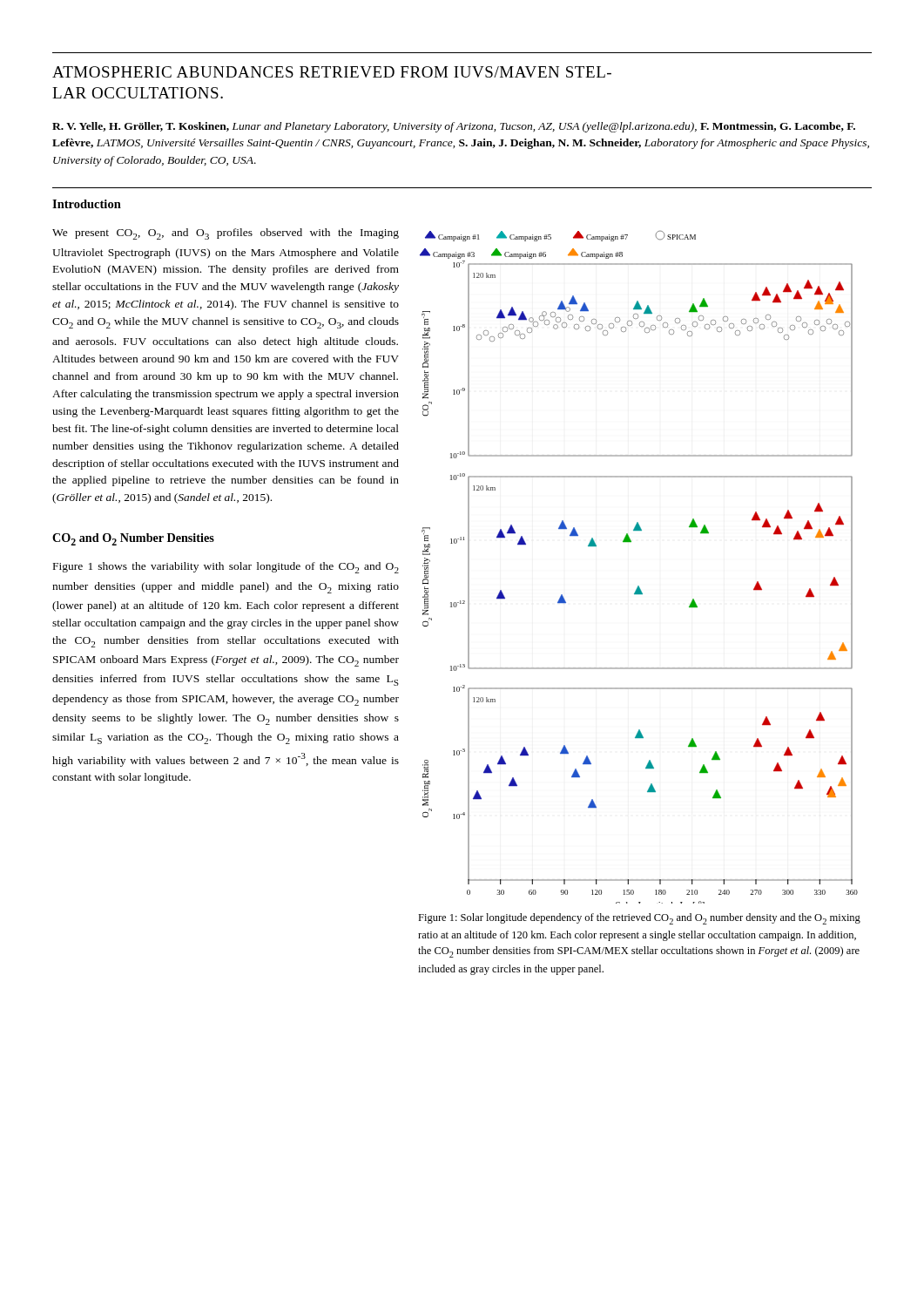Point to the passage starting "We present CO2, O2, and O3"
924x1307 pixels.
226,365
